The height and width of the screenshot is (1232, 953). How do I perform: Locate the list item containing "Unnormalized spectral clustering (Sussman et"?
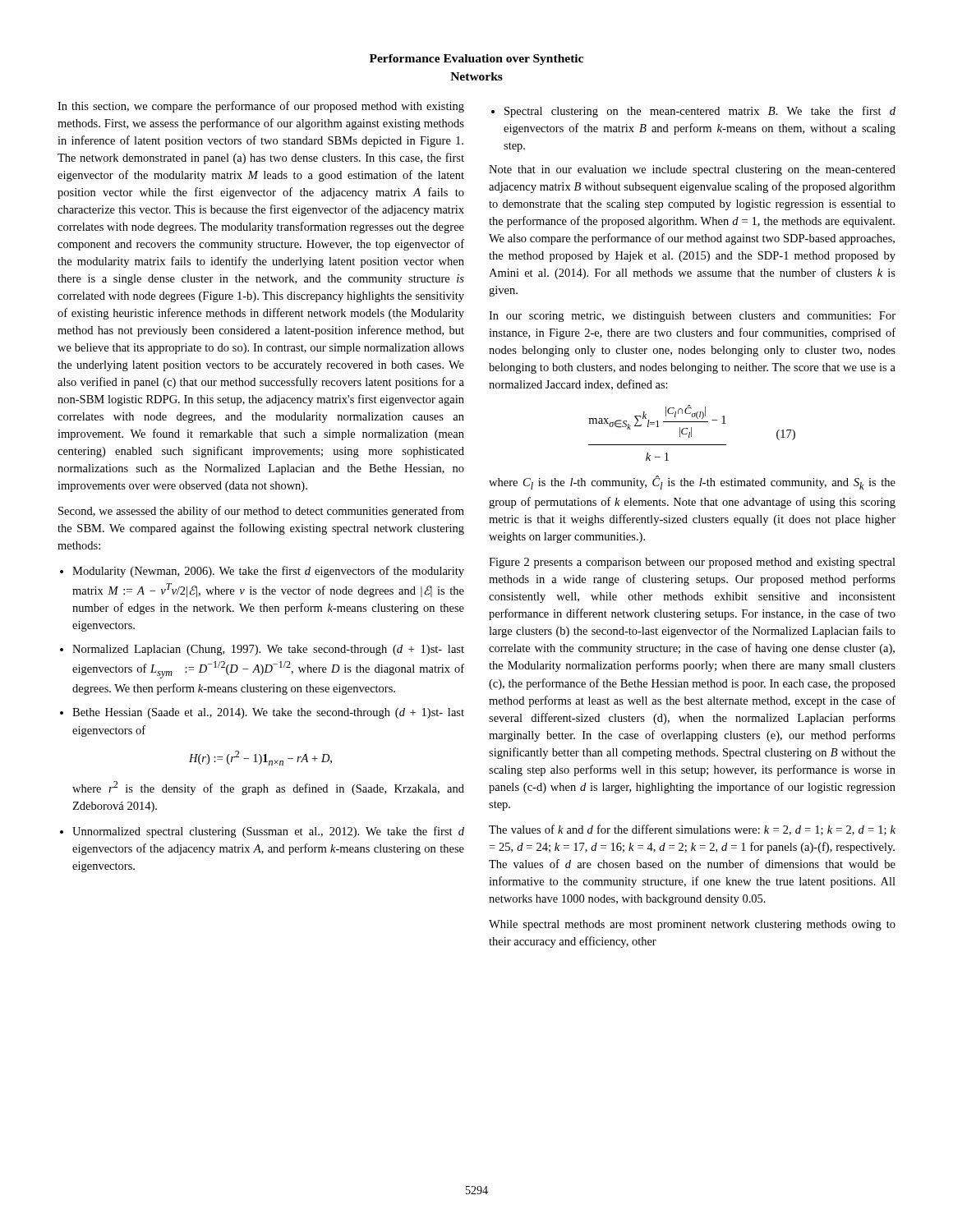click(x=261, y=849)
